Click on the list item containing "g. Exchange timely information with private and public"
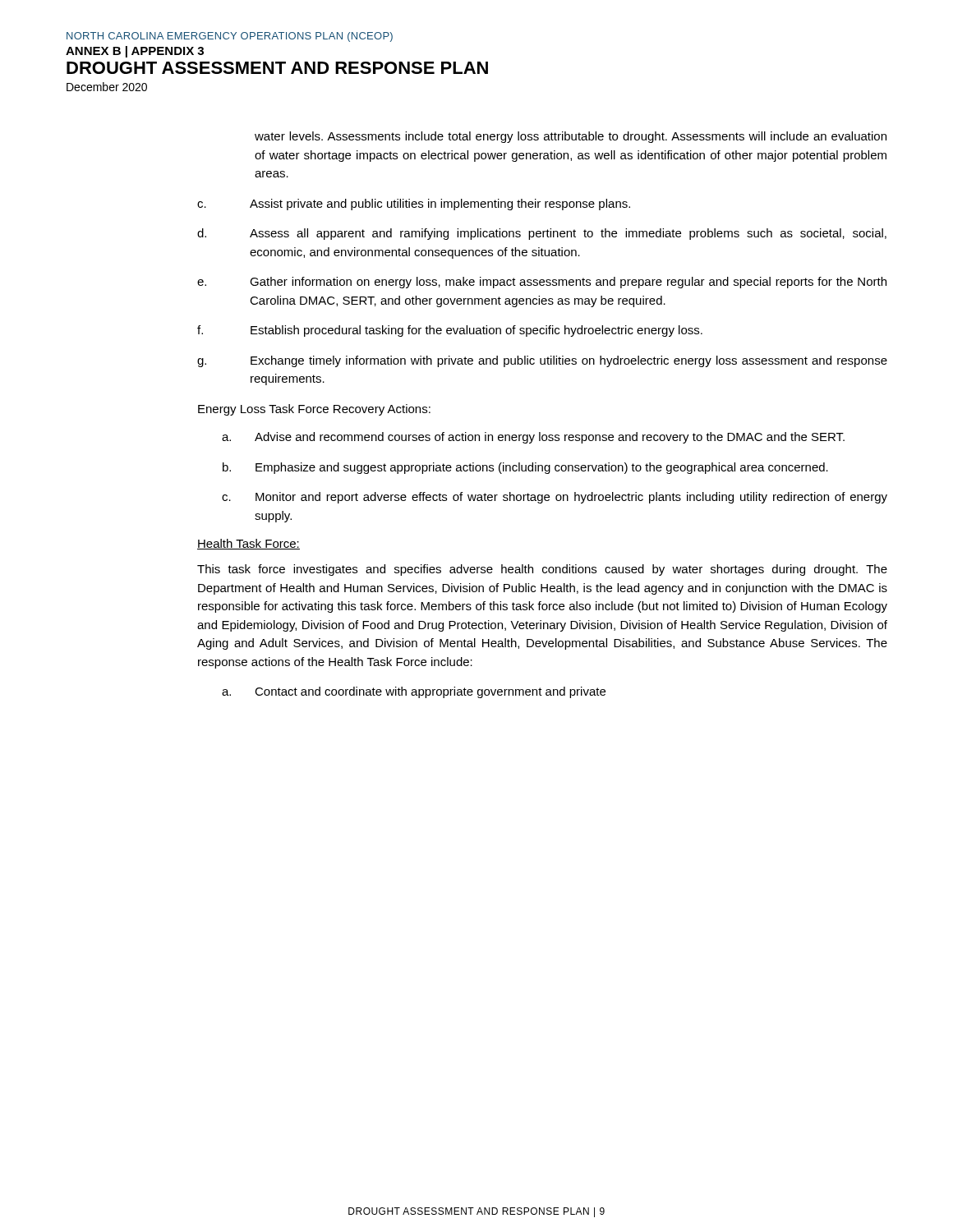 tap(542, 370)
